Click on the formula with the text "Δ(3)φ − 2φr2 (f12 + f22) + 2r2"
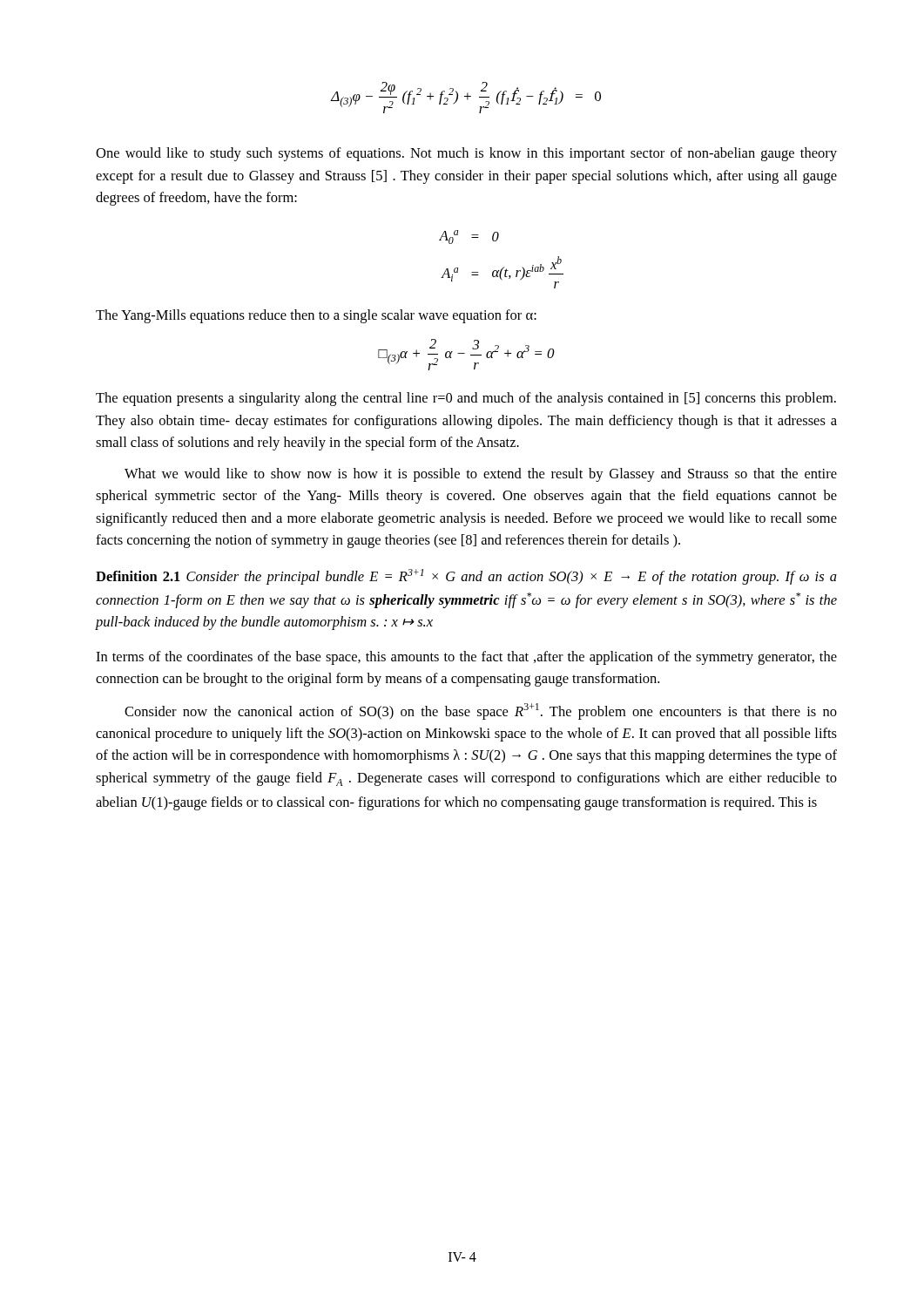Viewport: 924px width, 1307px height. coord(466,98)
